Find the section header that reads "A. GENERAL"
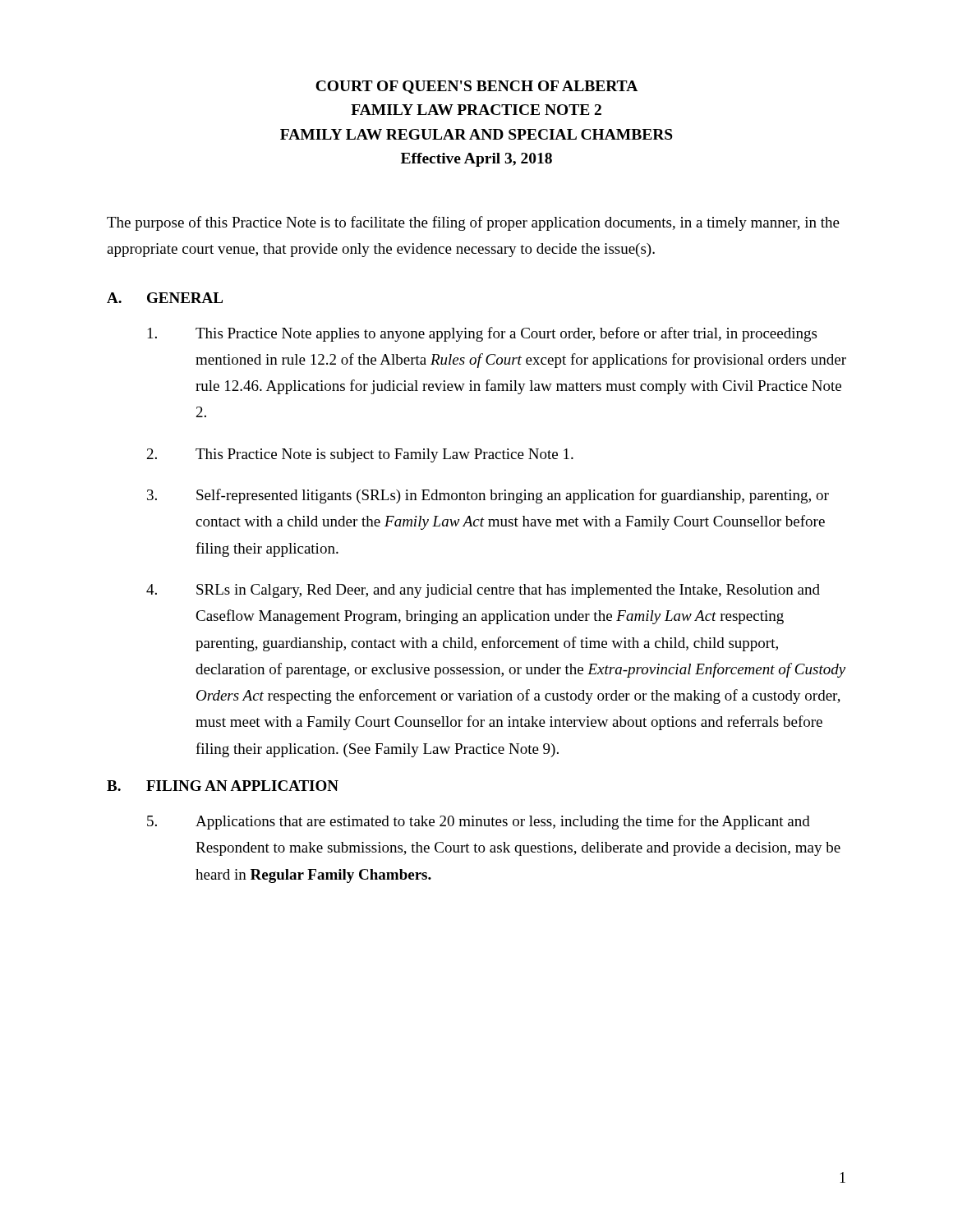Image resolution: width=953 pixels, height=1232 pixels. point(165,298)
